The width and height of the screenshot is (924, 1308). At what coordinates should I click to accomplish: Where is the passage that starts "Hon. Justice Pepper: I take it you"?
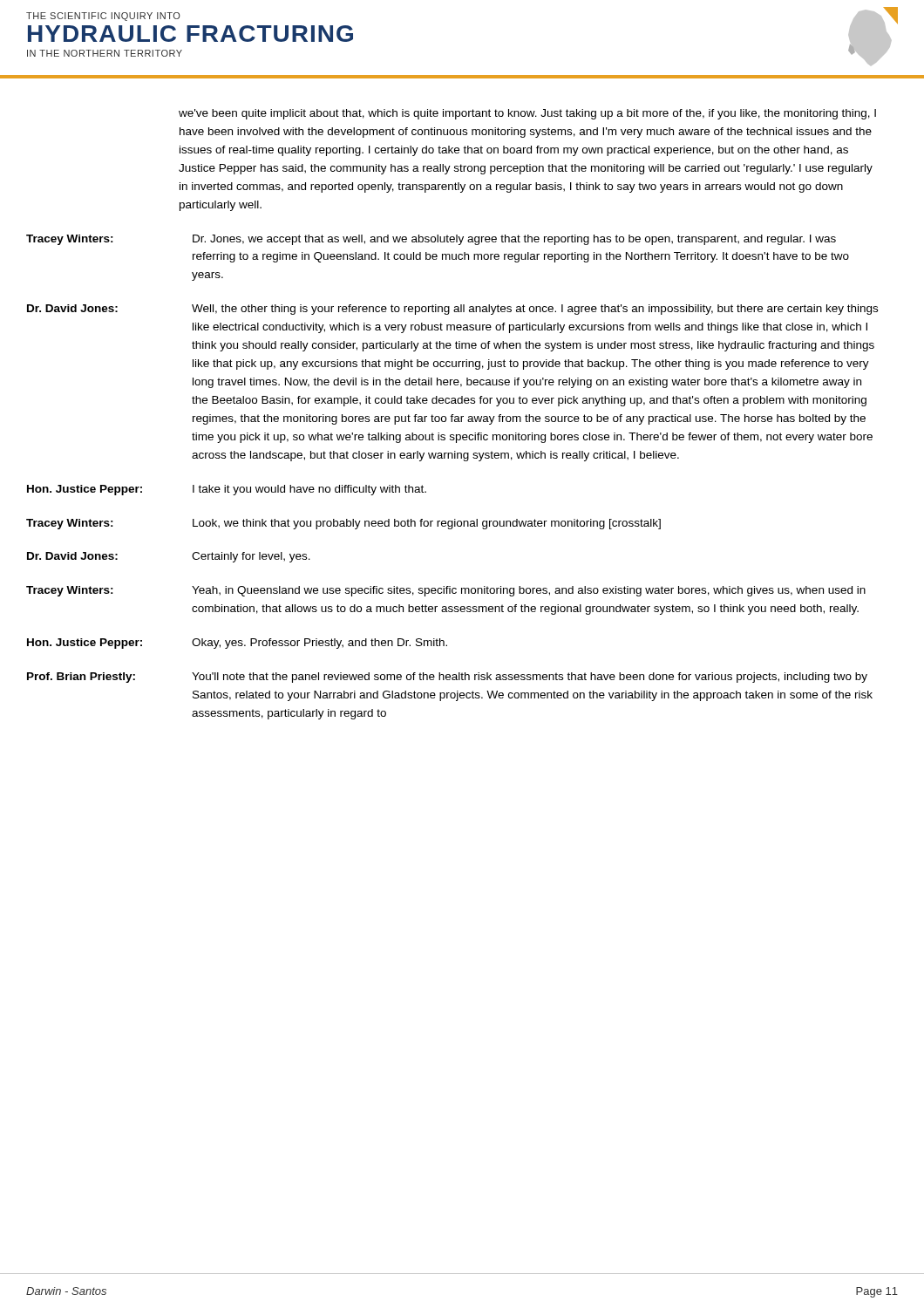[227, 490]
